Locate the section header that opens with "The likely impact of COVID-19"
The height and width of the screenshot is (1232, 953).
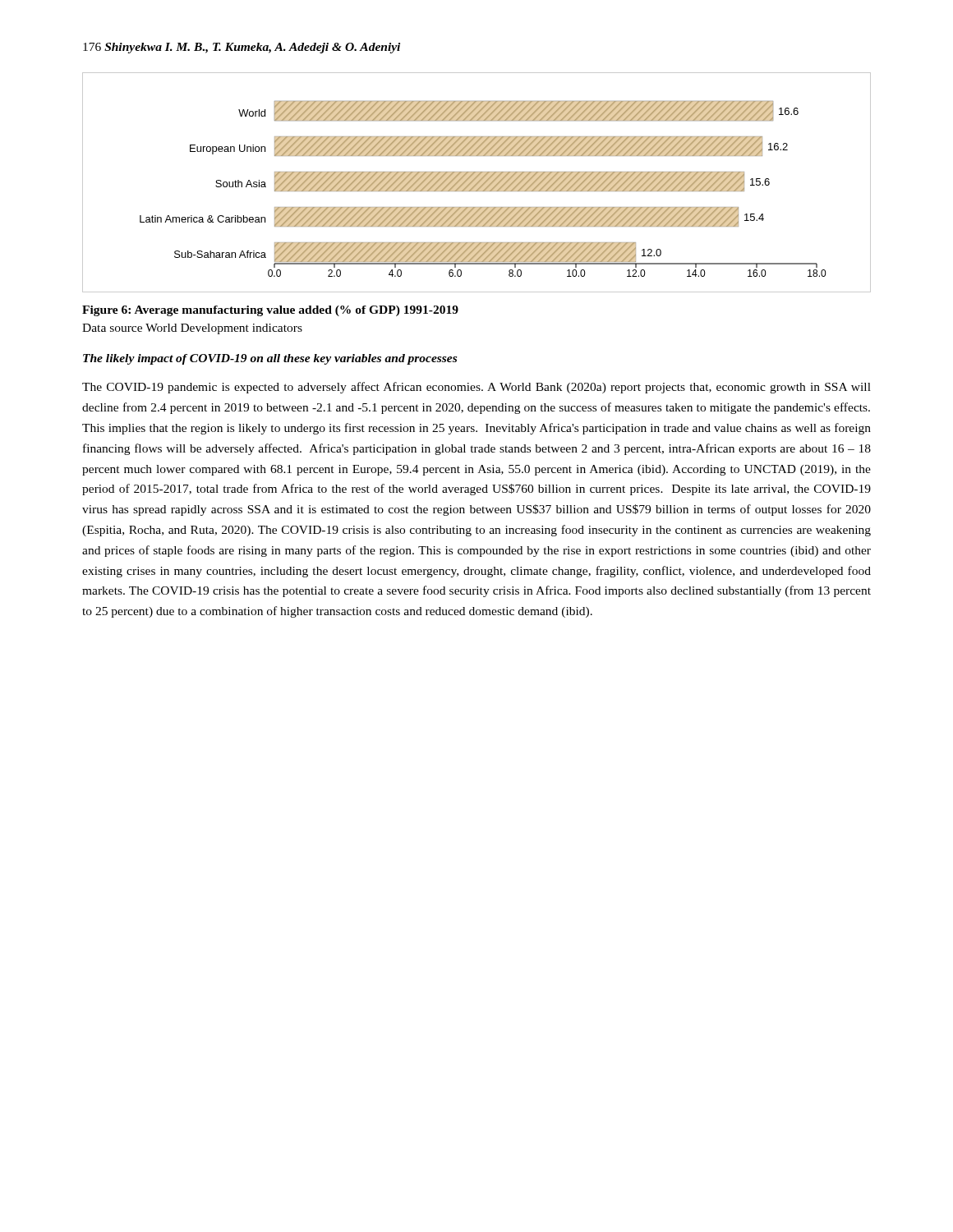[x=270, y=358]
